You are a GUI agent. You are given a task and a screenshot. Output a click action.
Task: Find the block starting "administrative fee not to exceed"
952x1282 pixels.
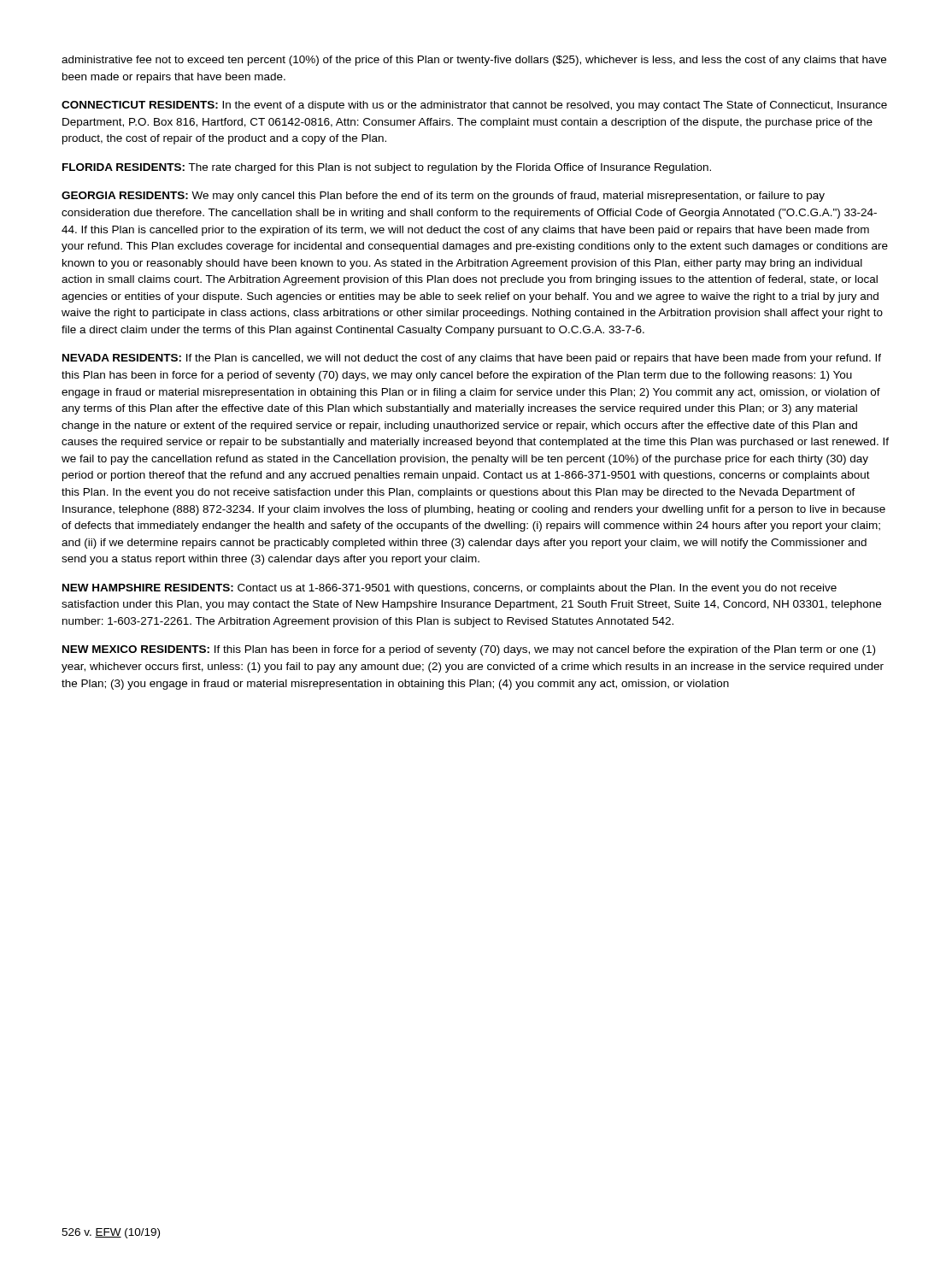[476, 68]
